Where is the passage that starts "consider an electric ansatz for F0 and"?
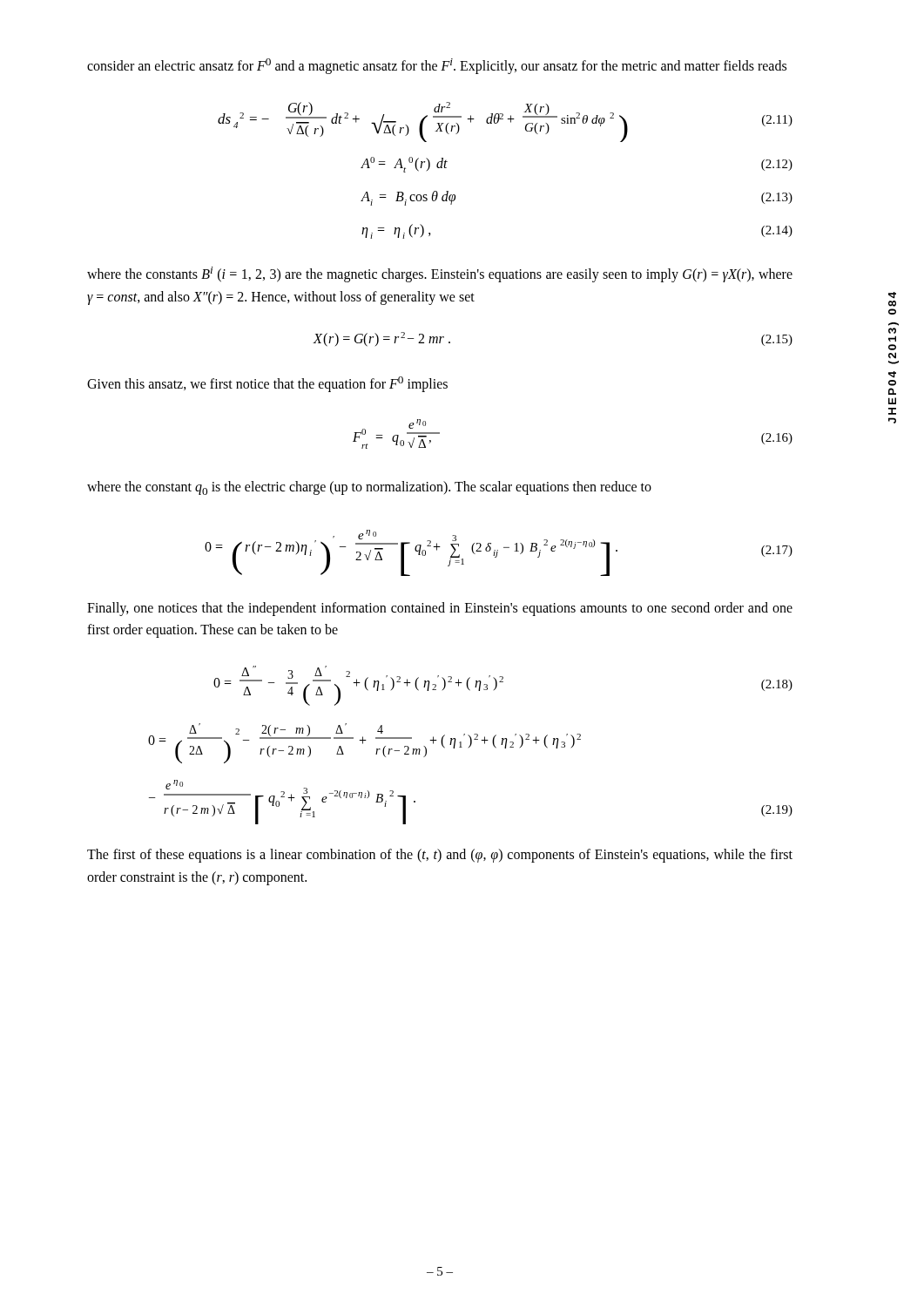This screenshot has height=1307, width=924. point(440,65)
